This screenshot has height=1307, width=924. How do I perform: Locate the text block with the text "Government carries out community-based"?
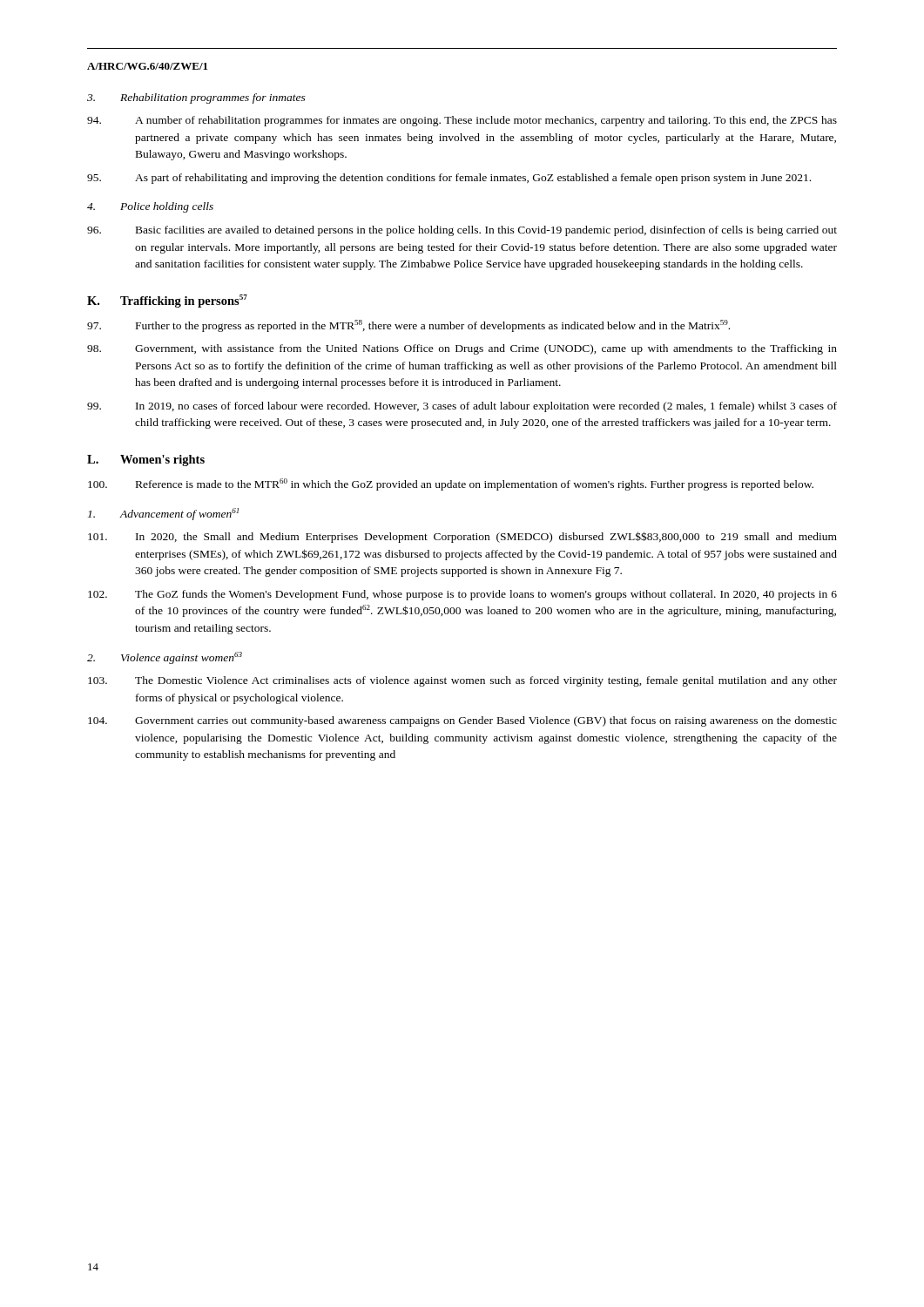click(x=462, y=738)
